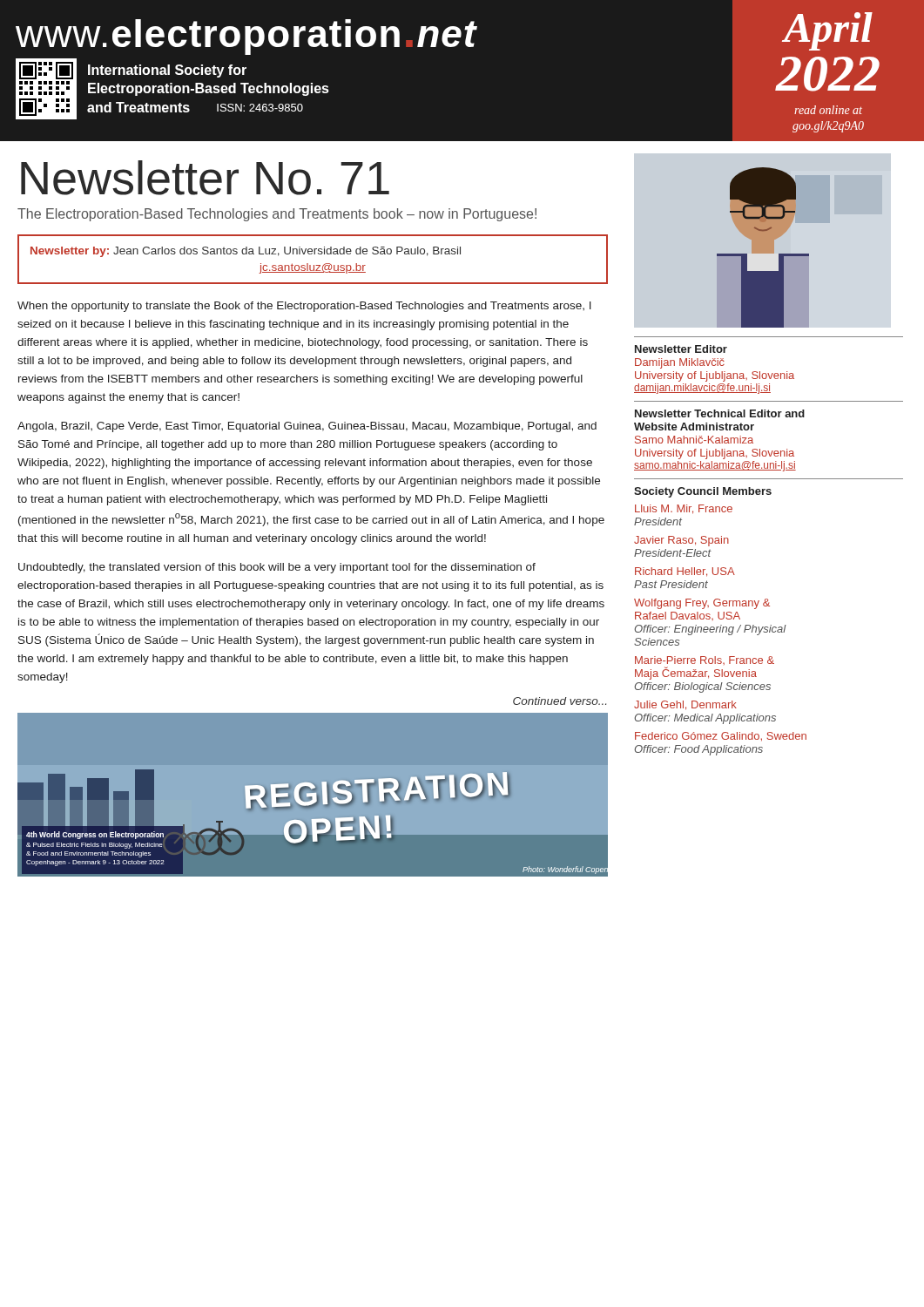
Task: Select the text block starting "Newsletter by: Jean Carlos dos Santos da"
Action: (313, 260)
